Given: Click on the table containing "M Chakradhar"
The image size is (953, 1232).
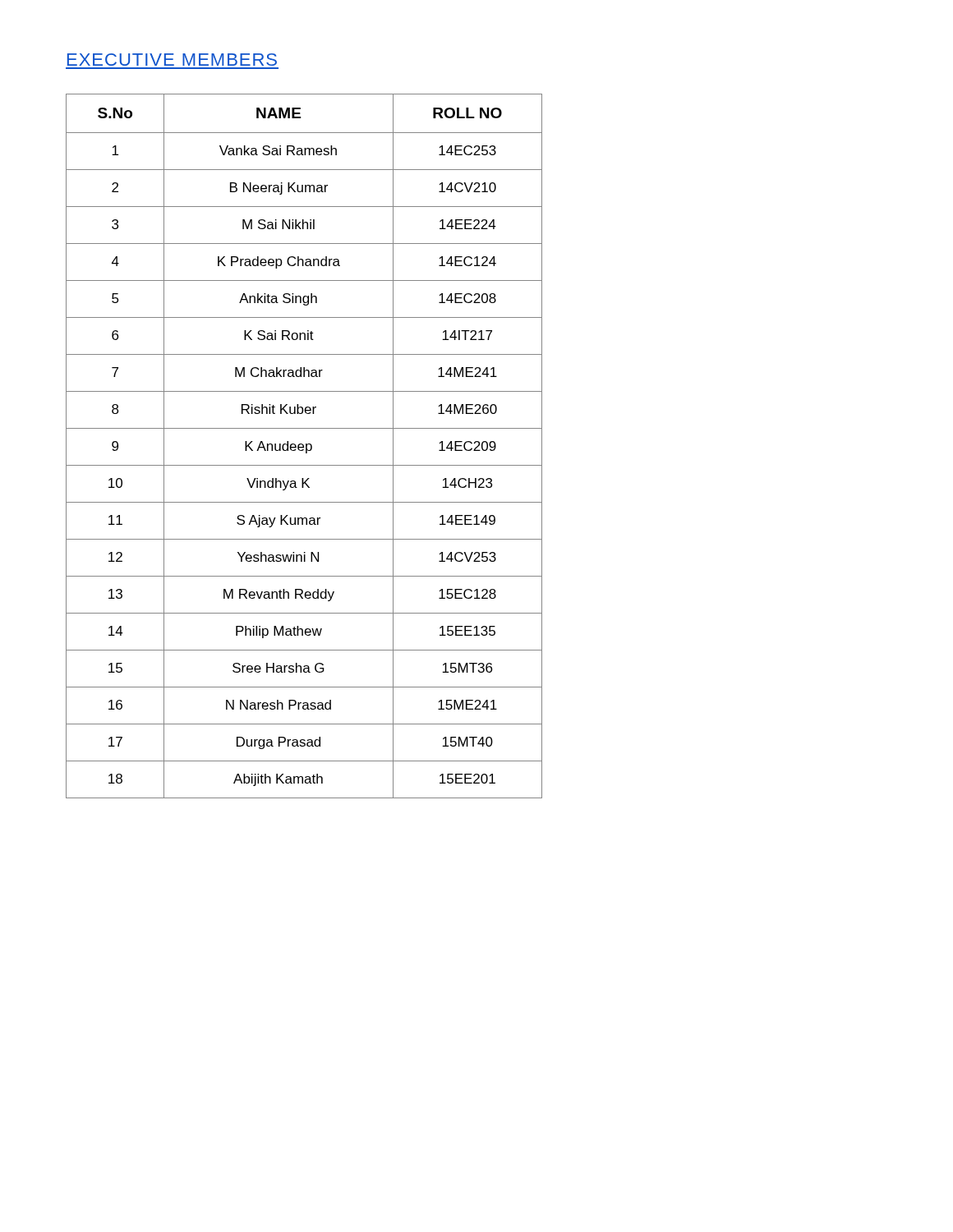Looking at the screenshot, I should [x=312, y=446].
